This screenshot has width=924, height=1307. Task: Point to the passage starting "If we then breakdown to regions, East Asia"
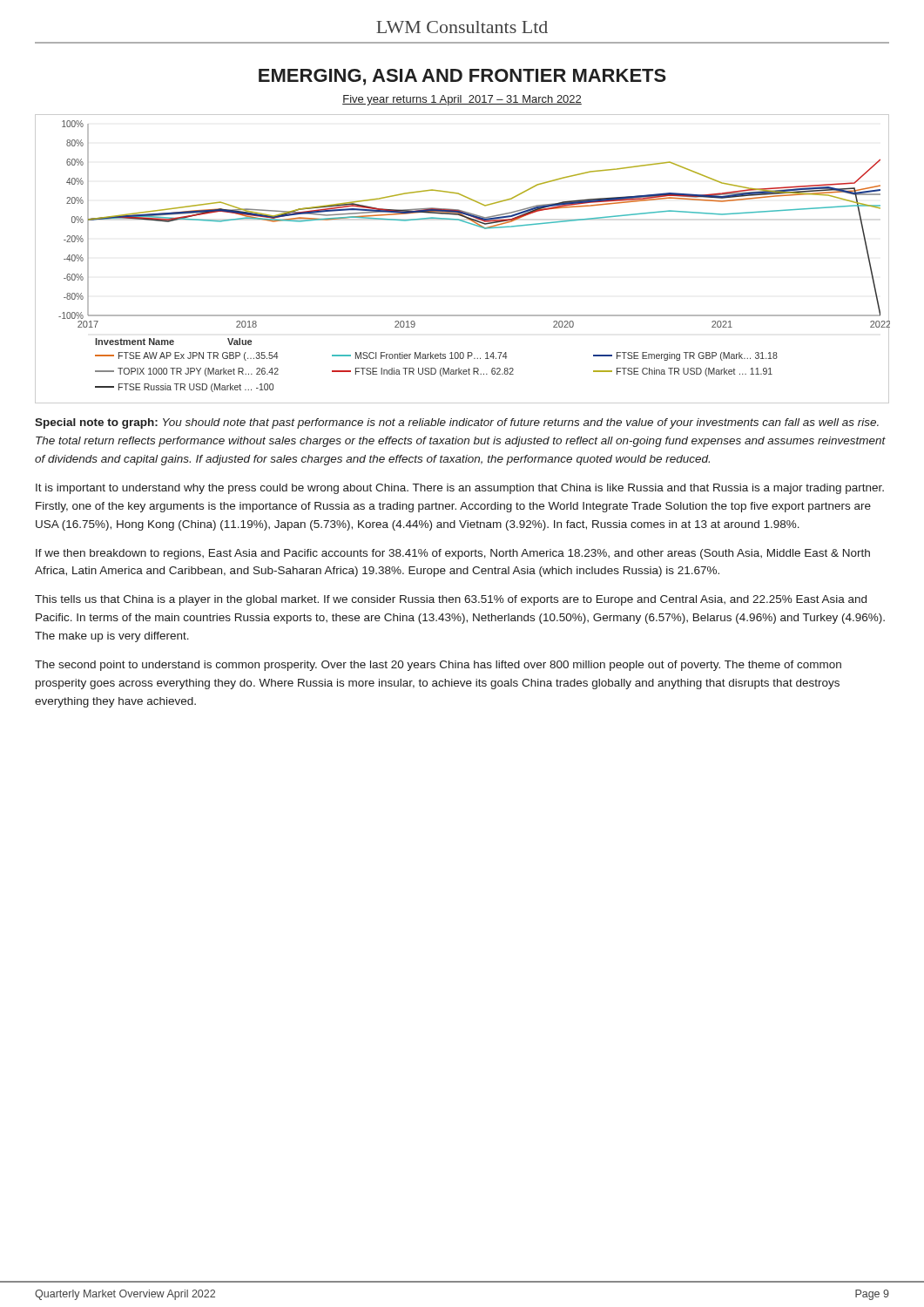(x=453, y=562)
